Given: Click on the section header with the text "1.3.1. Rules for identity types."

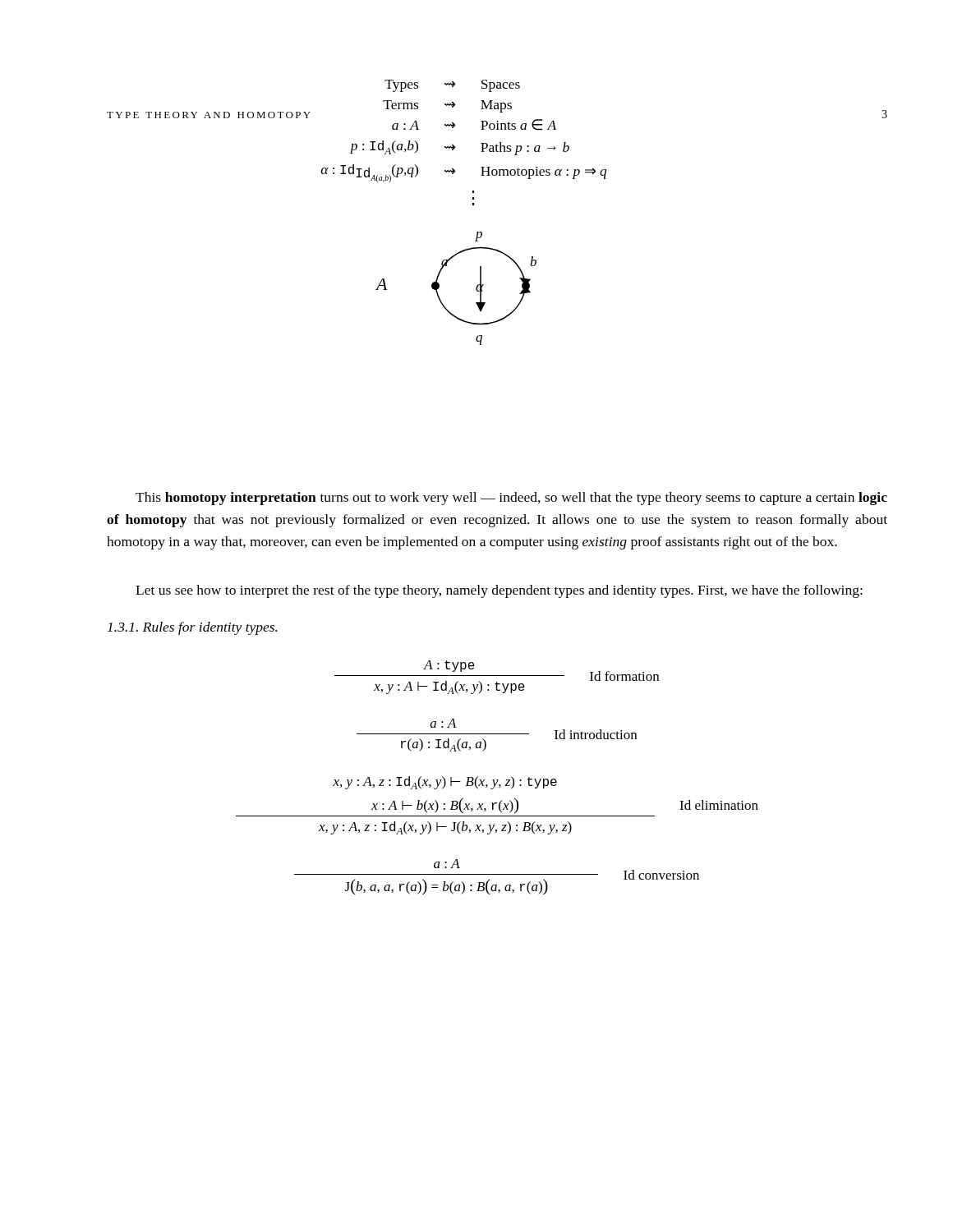Looking at the screenshot, I should pyautogui.click(x=193, y=626).
